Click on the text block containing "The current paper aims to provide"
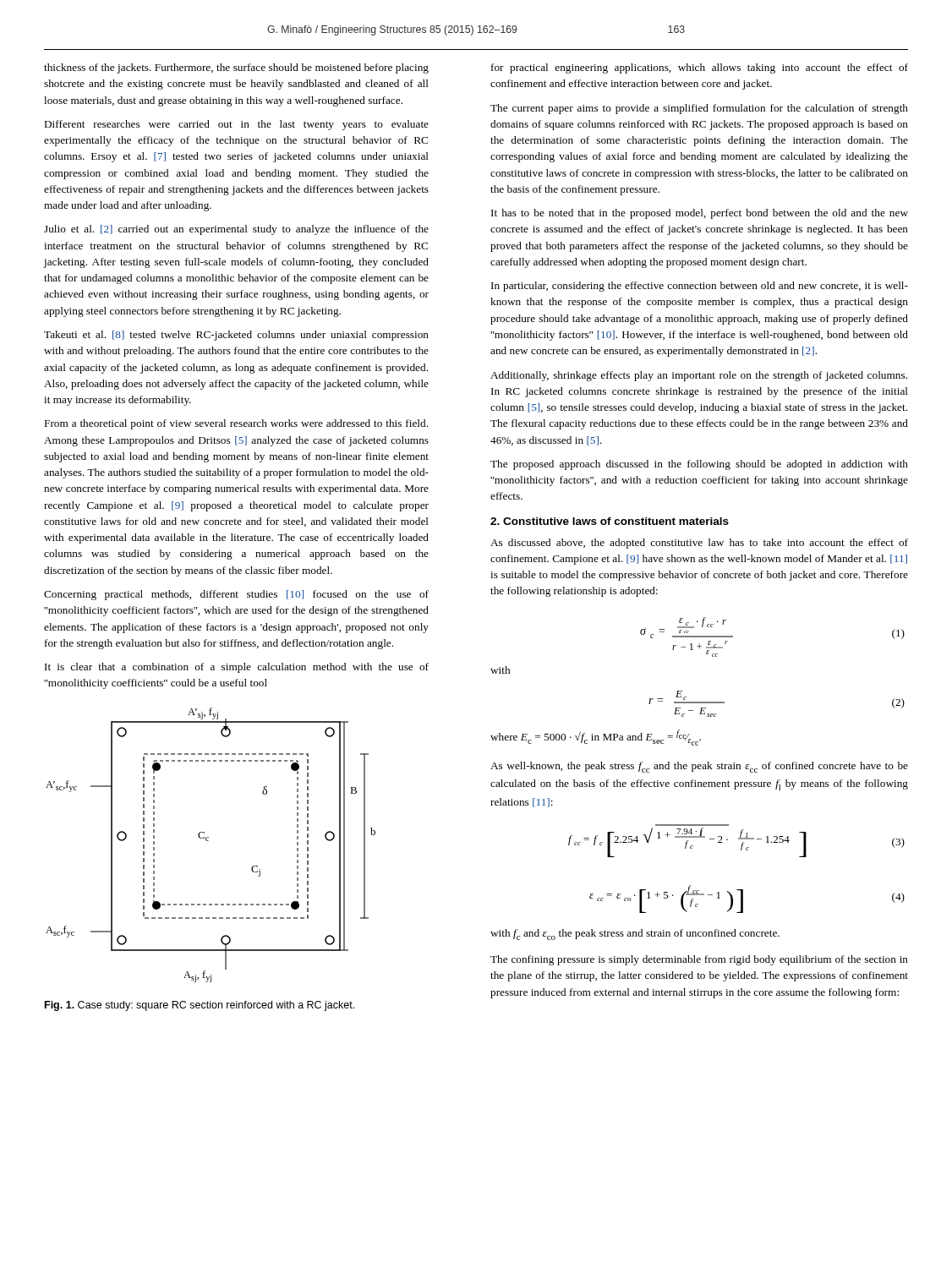Viewport: 952px width, 1268px height. [699, 148]
